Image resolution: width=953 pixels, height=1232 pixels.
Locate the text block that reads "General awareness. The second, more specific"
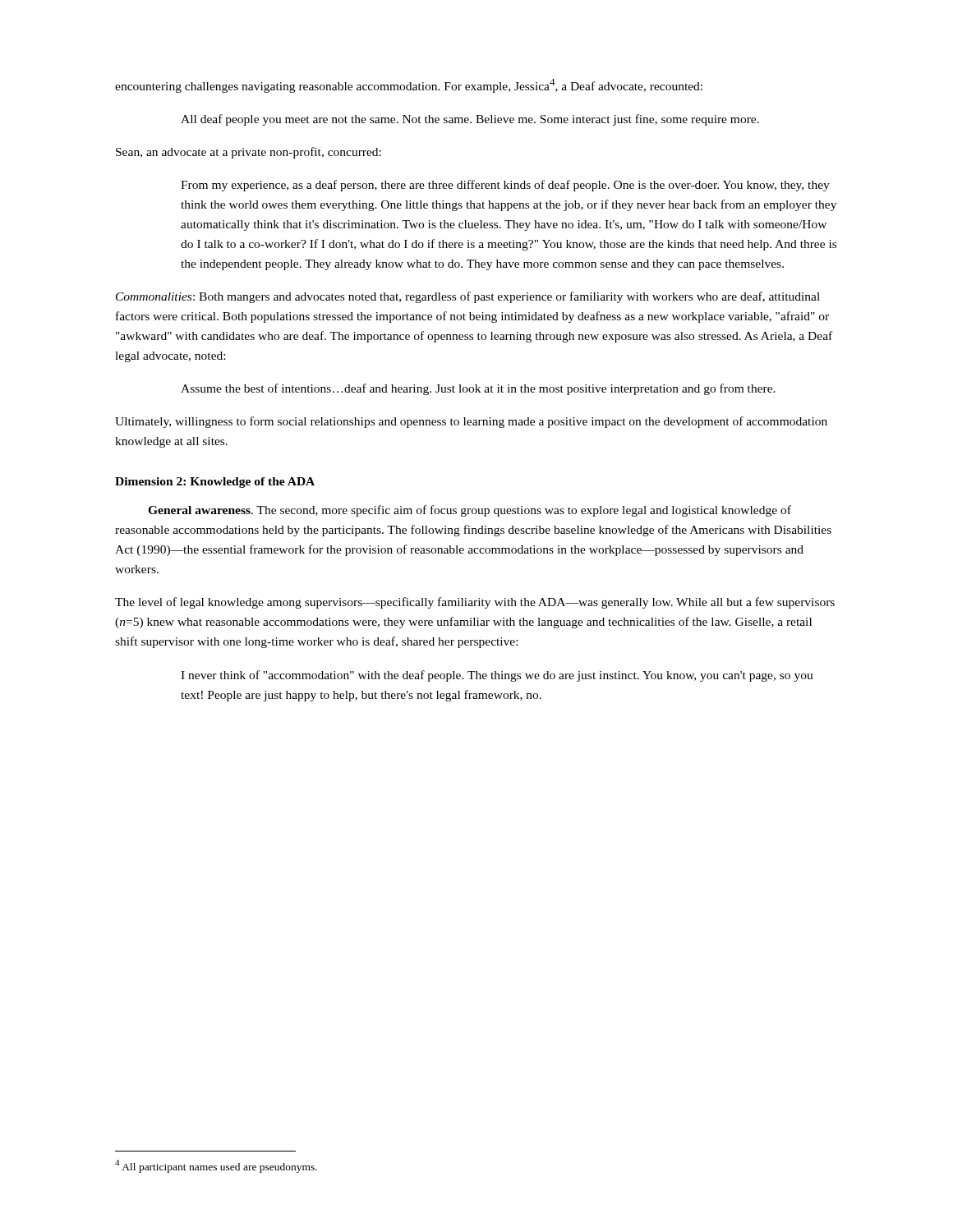tap(473, 540)
